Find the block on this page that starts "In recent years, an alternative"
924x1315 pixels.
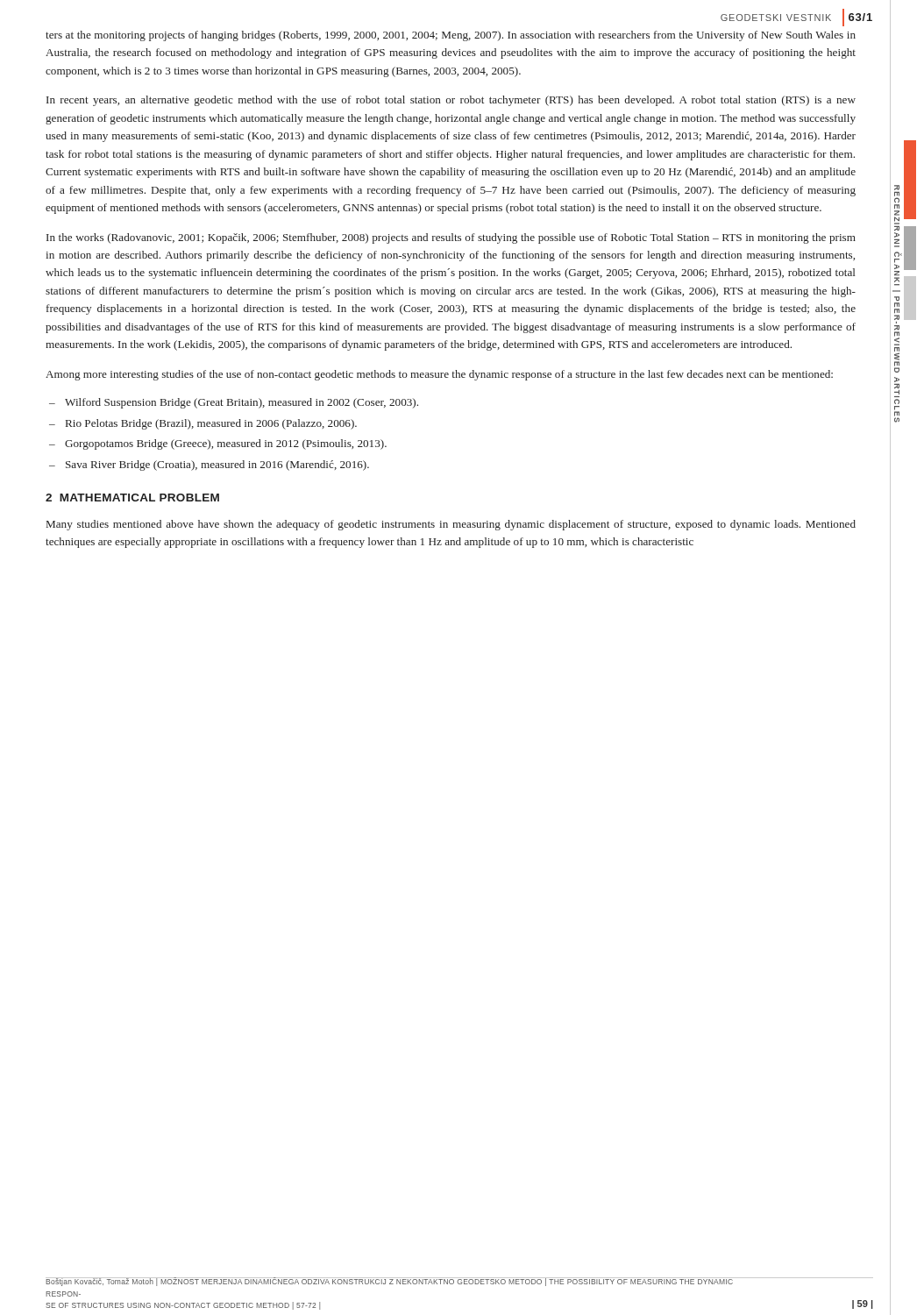(x=451, y=154)
